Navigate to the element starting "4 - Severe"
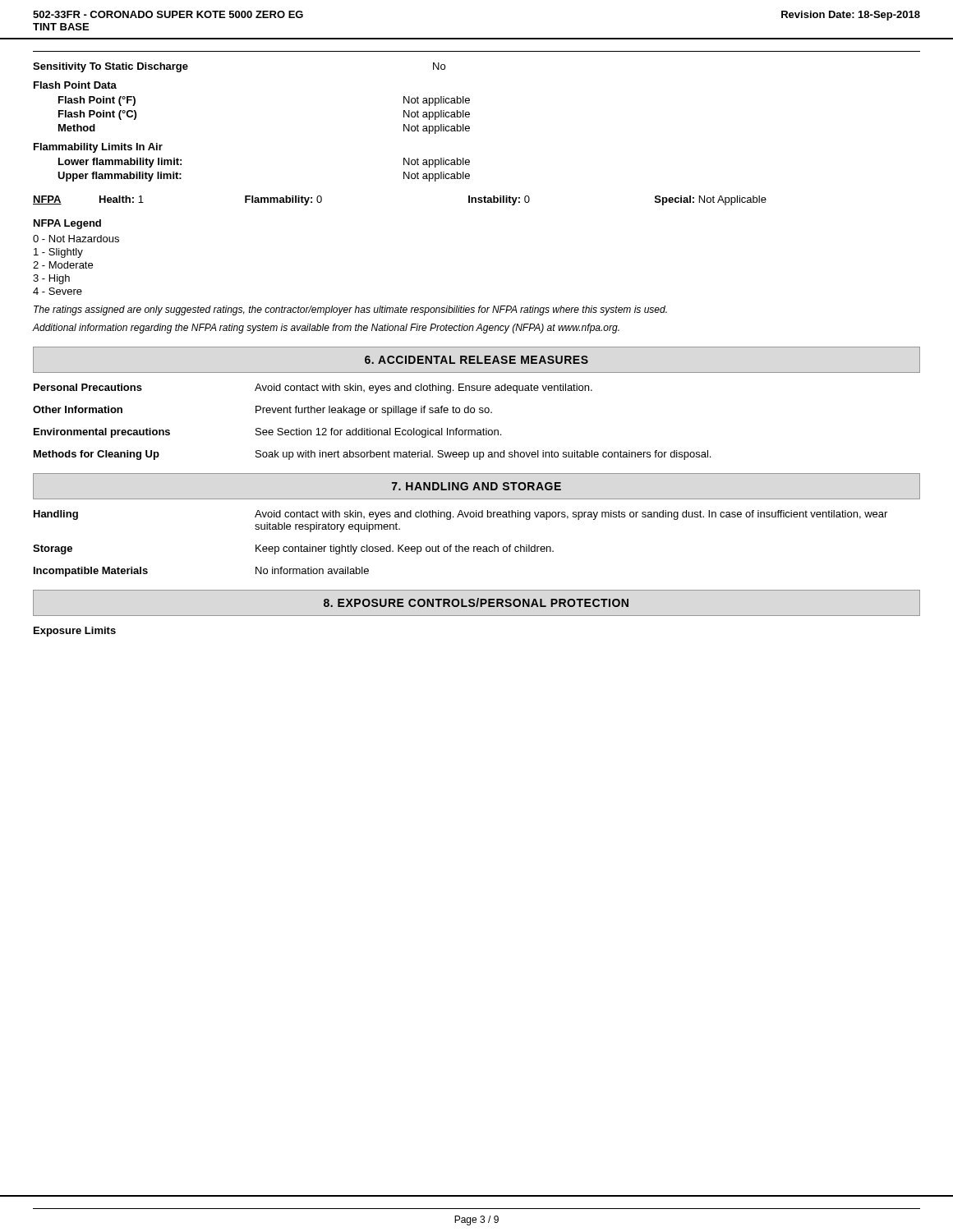Viewport: 953px width, 1232px height. pos(58,291)
